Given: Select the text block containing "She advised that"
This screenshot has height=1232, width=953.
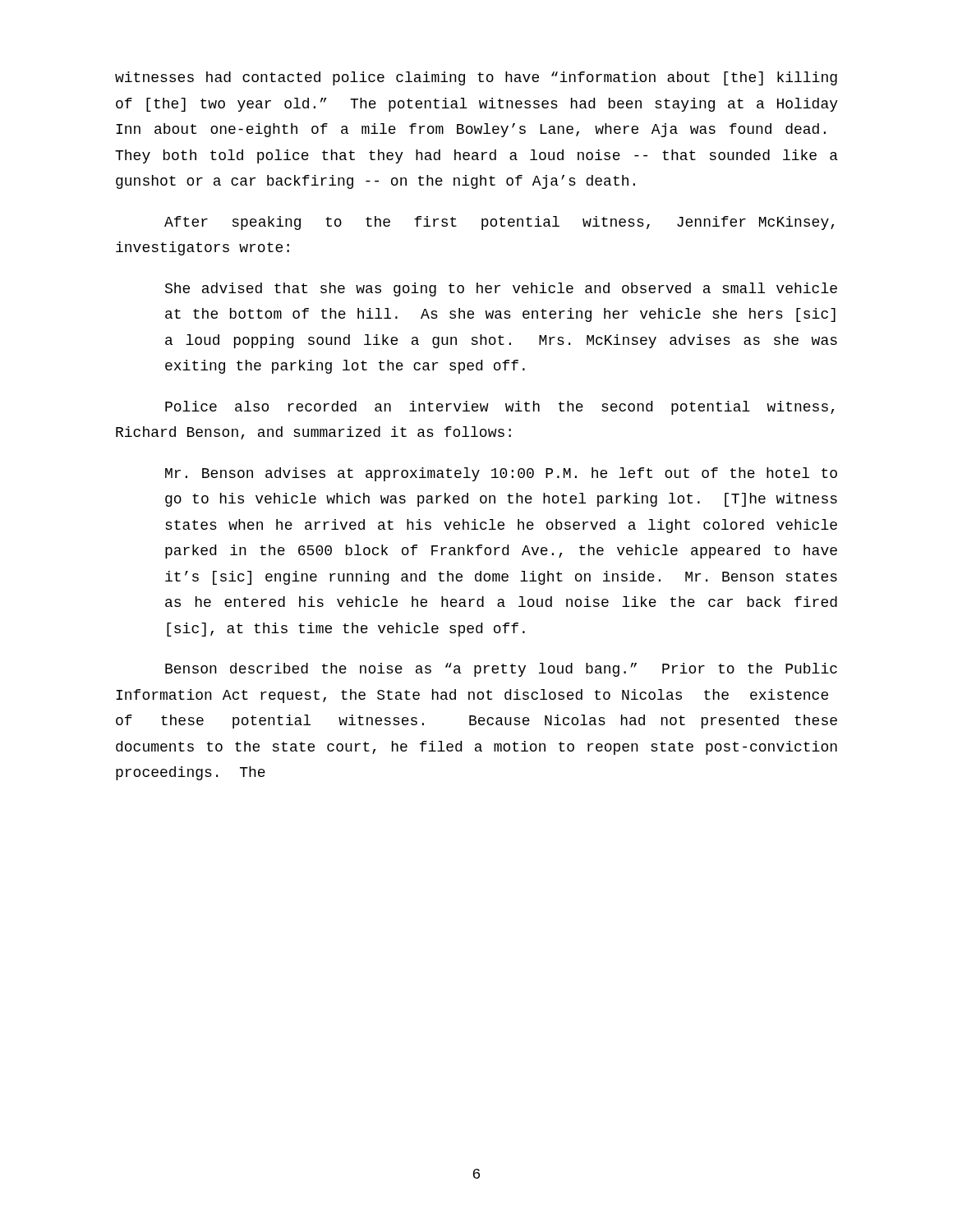Looking at the screenshot, I should 501,328.
